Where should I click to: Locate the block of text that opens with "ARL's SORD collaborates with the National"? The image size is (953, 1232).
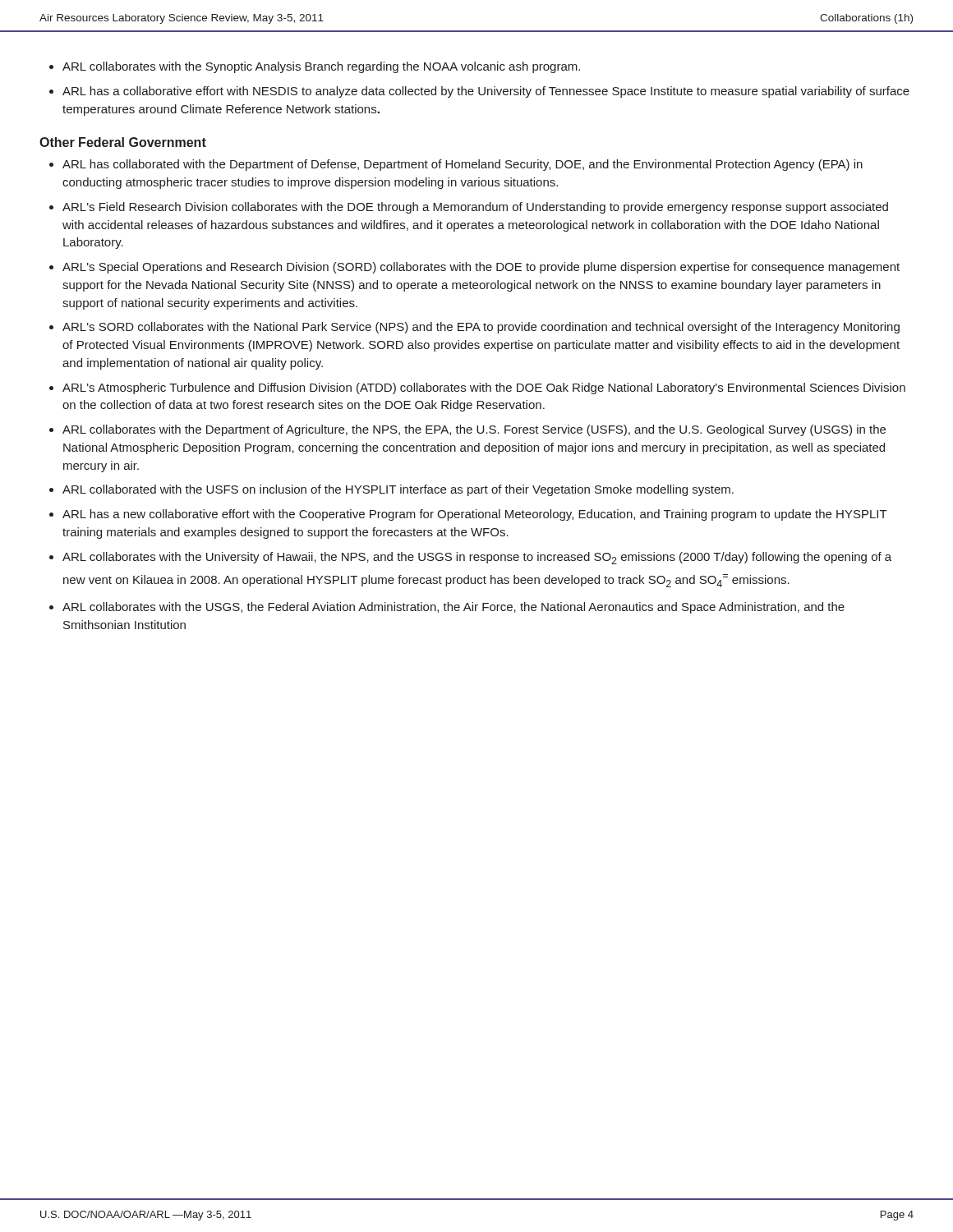coord(488,345)
